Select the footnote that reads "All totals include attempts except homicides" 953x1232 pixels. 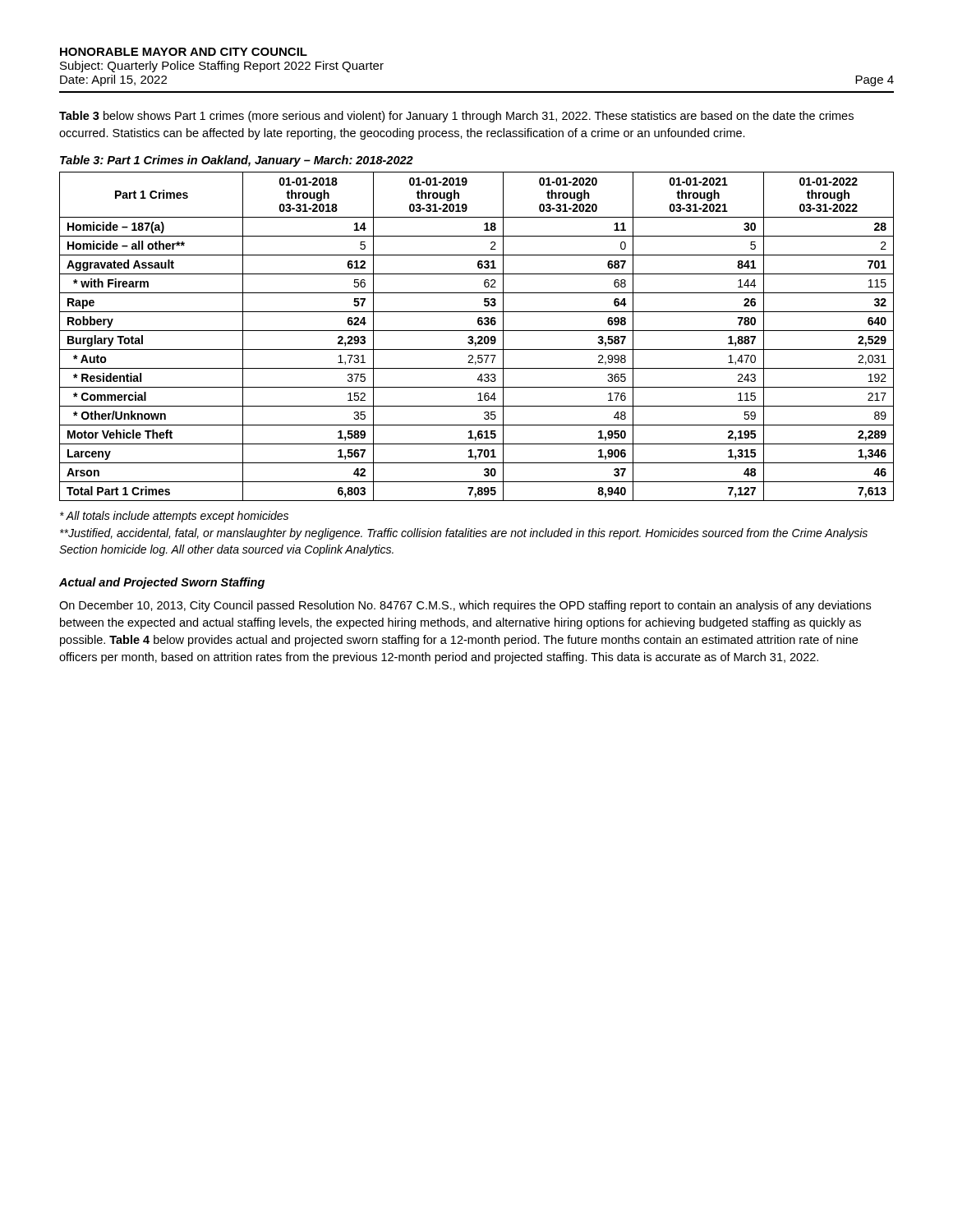pyautogui.click(x=174, y=516)
